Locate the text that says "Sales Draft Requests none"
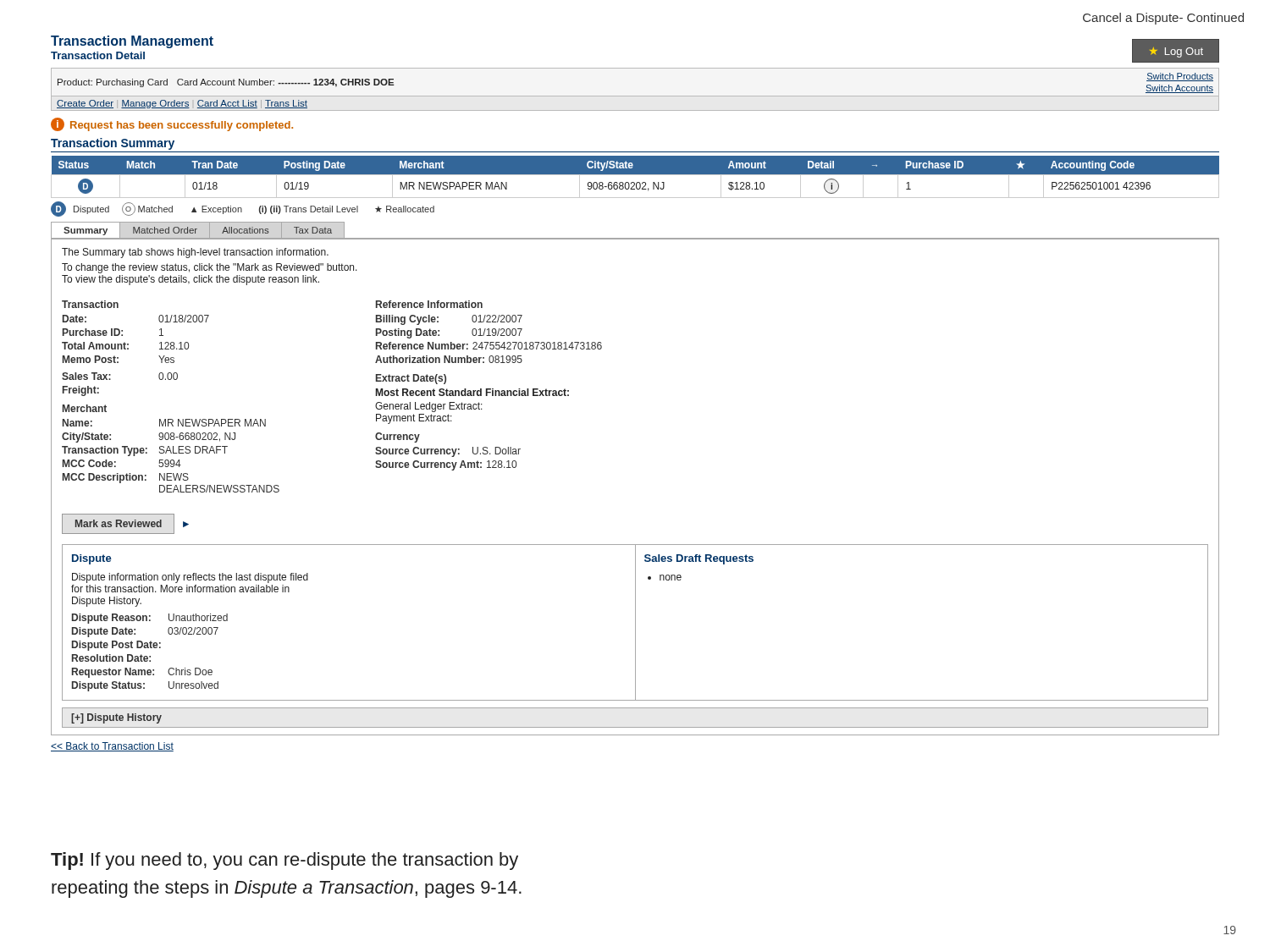1270x952 pixels. tap(699, 559)
